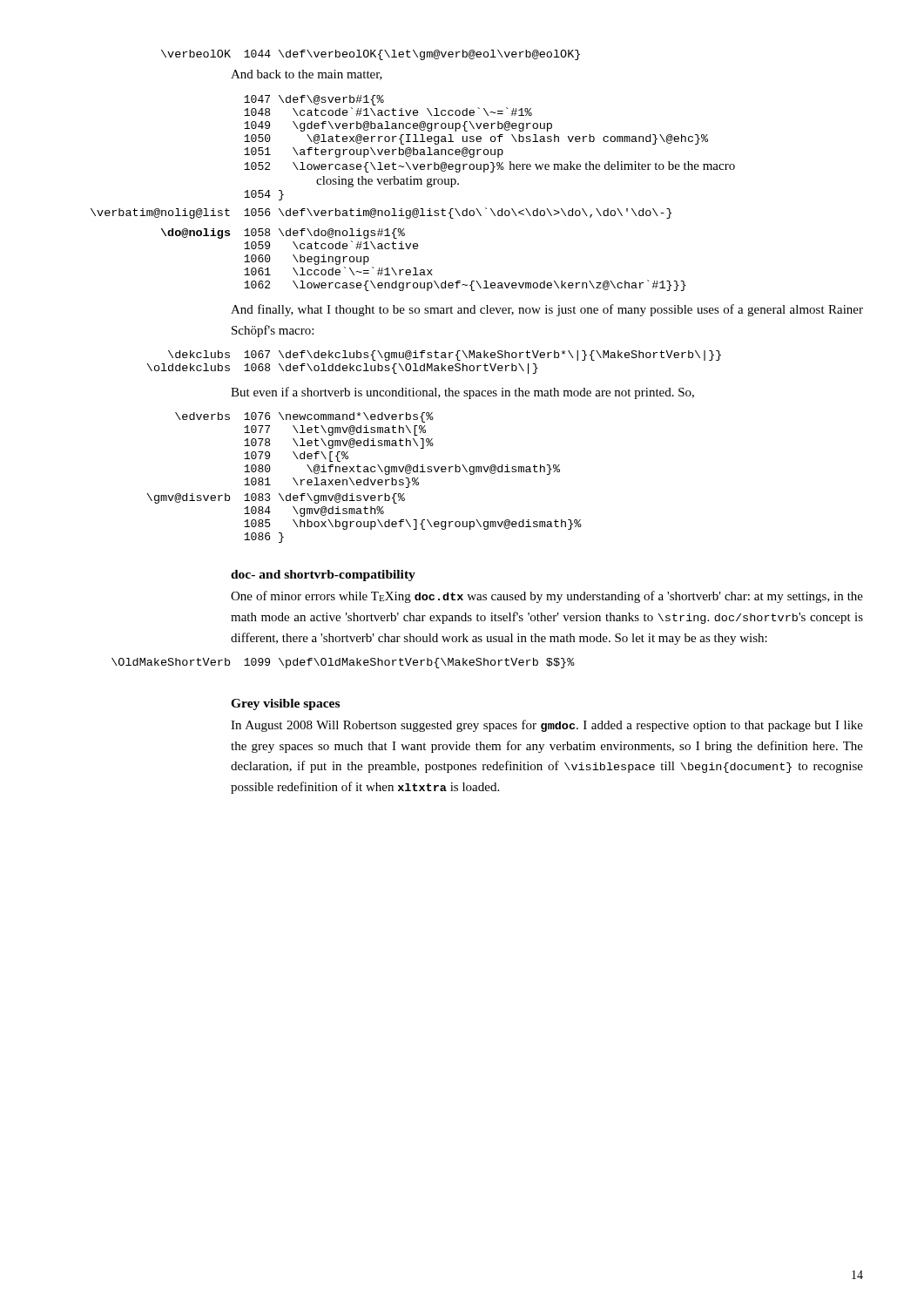Locate the passage starting "\dekclubs 1067 \def\dekclubs{\gmu@ifstar{\MakeShortVerb*\|}{\MakeShortVerb\|}} \olddekclubs 1068 \def\olddekclubs{\OldMakeShortVerb\|}"

[x=471, y=361]
